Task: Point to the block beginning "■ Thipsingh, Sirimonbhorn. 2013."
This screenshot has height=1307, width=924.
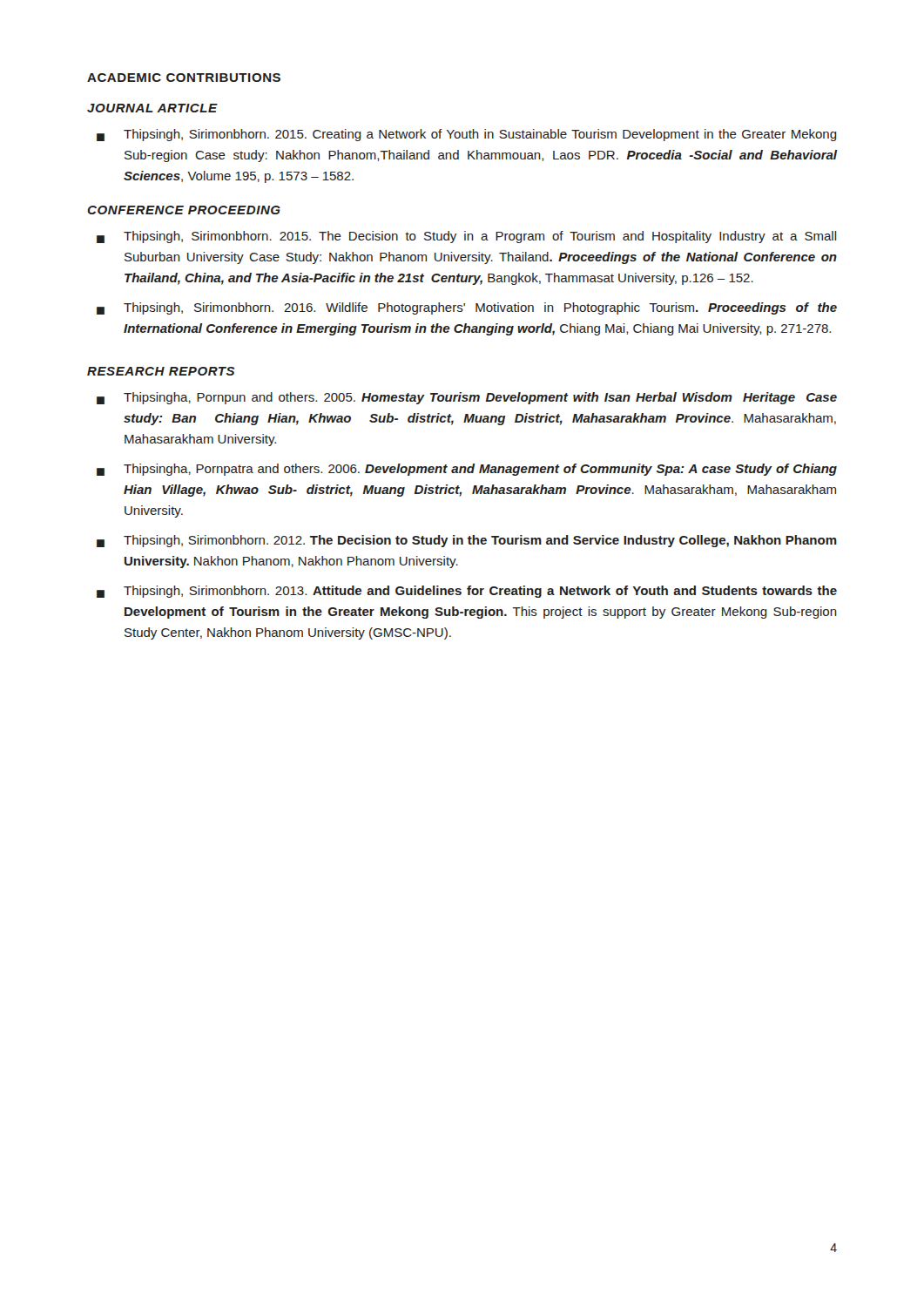Action: point(466,612)
